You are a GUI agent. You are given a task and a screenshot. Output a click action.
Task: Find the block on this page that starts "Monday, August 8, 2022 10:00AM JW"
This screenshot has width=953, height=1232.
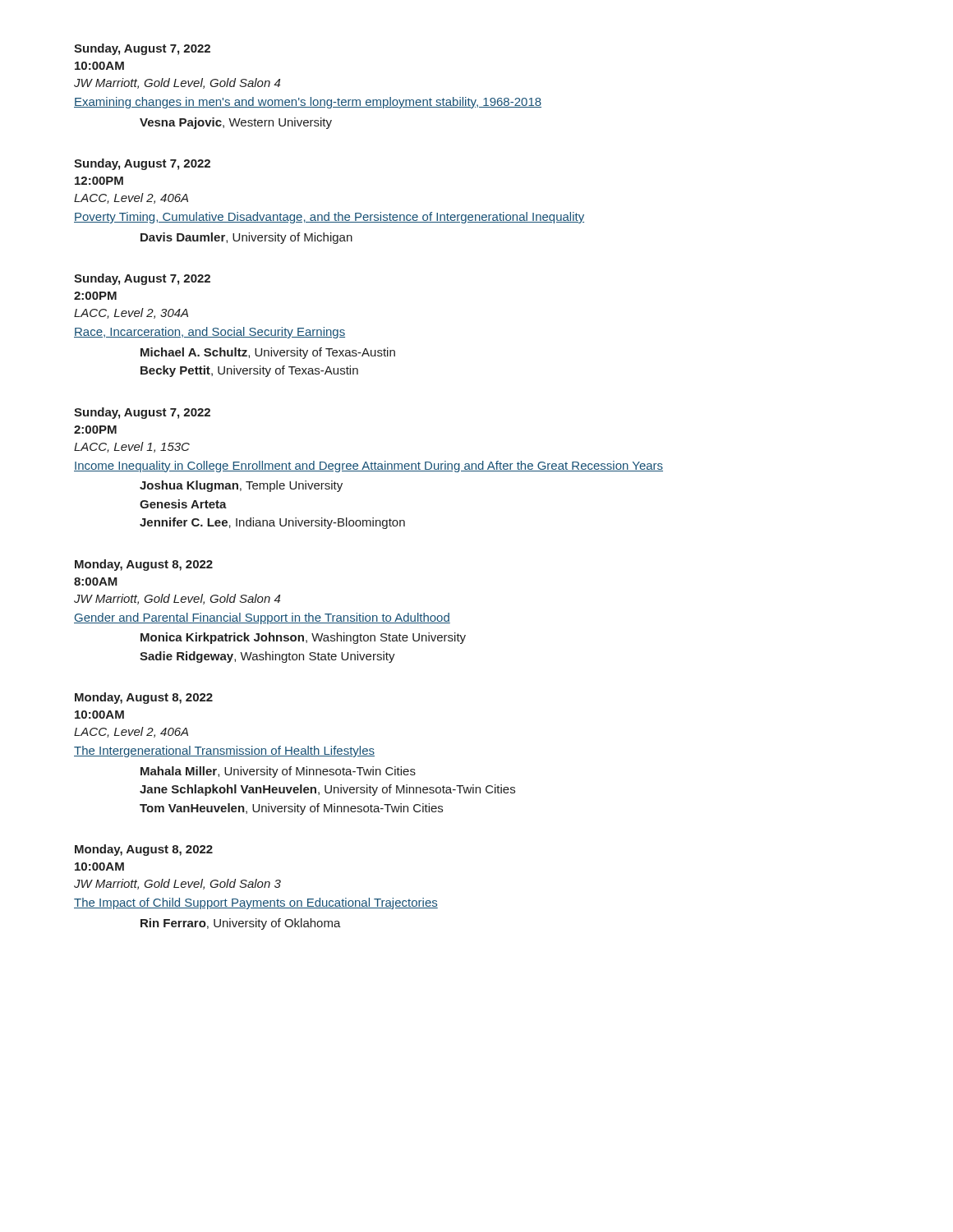[144, 850]
